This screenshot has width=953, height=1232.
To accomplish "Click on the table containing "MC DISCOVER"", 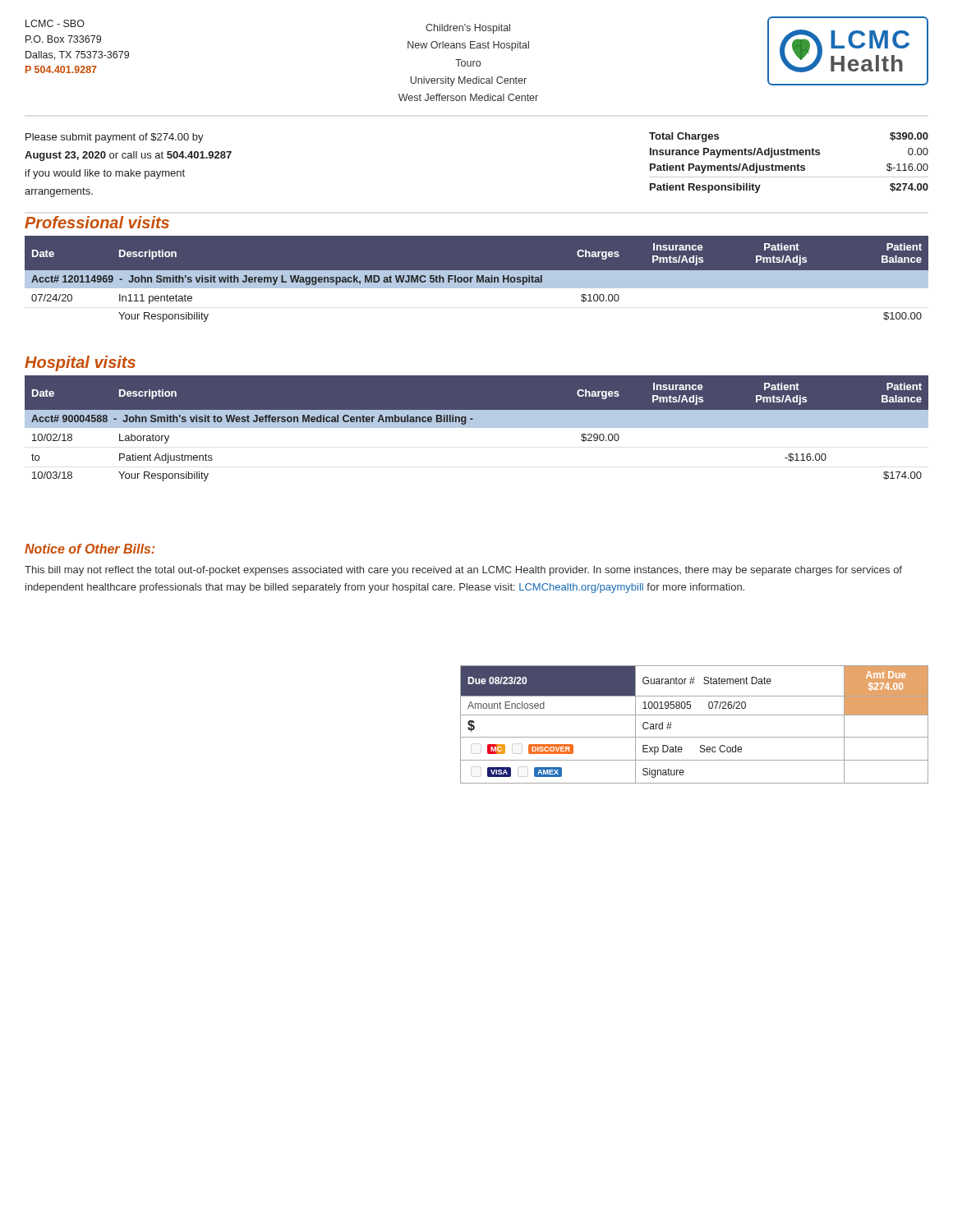I will click(694, 724).
